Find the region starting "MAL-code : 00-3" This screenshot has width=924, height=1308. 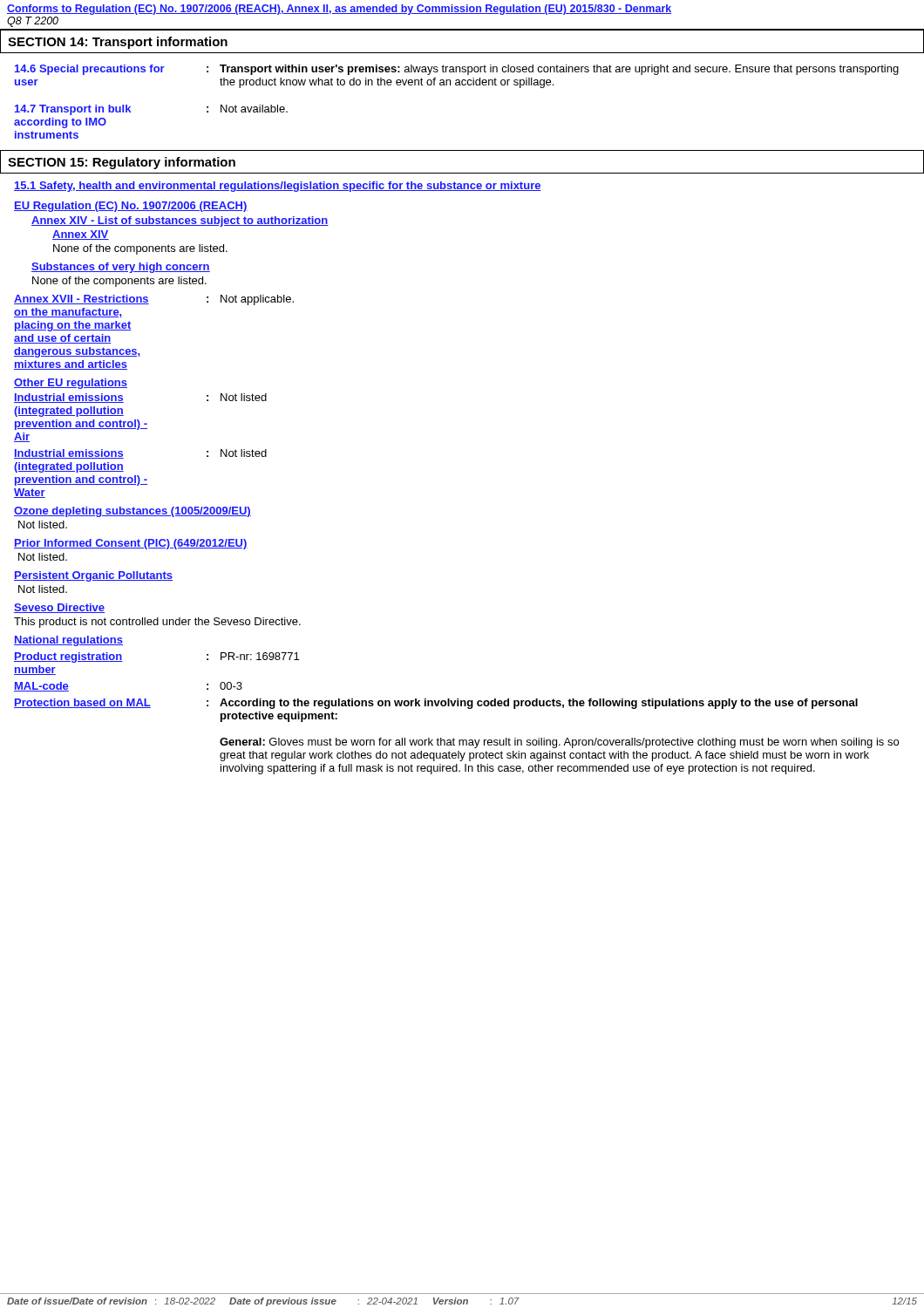41,687
